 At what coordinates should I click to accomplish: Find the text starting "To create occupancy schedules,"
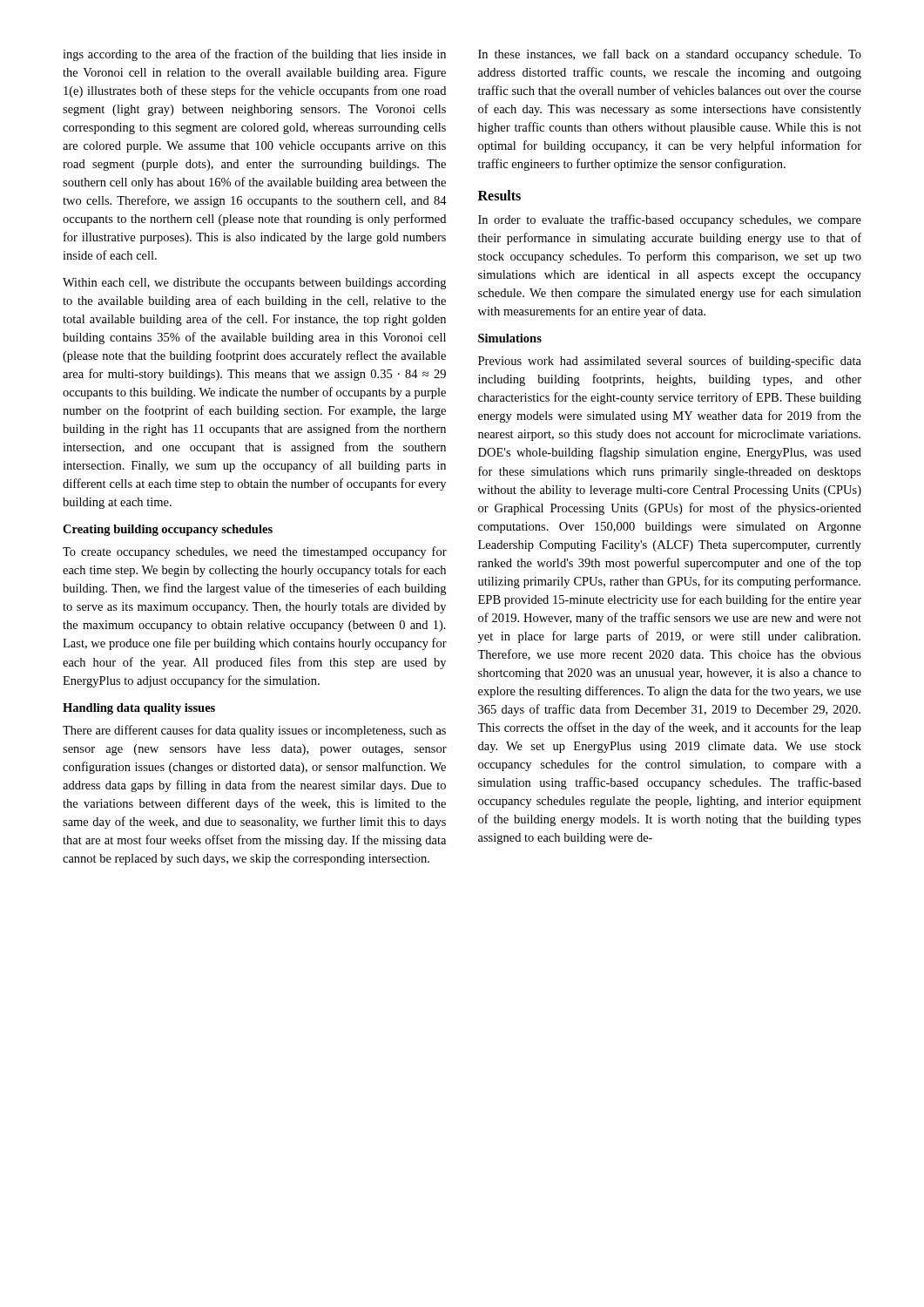click(x=255, y=616)
